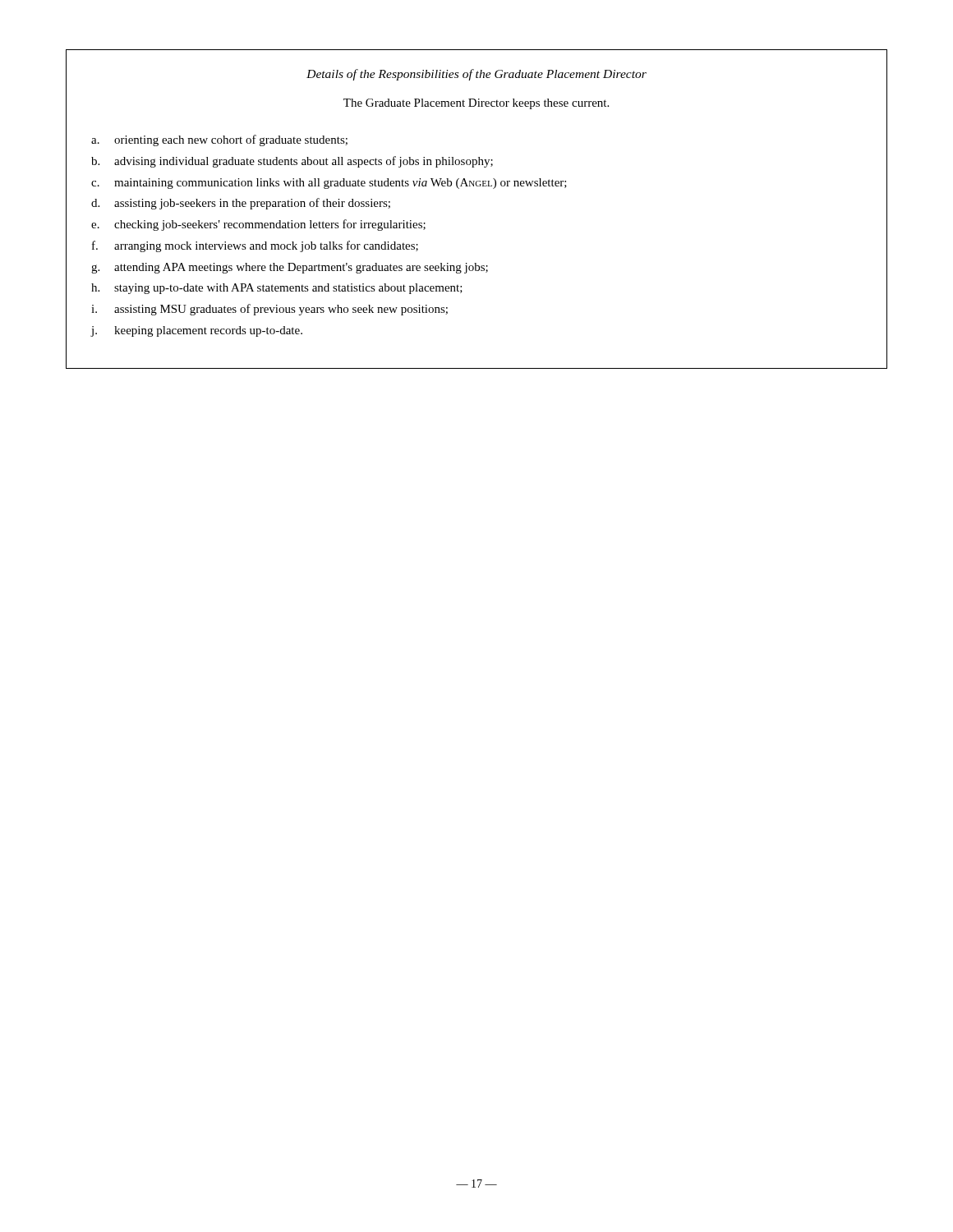Point to the block beginning "f. arranging mock interviews and"
The width and height of the screenshot is (953, 1232).
[255, 246]
